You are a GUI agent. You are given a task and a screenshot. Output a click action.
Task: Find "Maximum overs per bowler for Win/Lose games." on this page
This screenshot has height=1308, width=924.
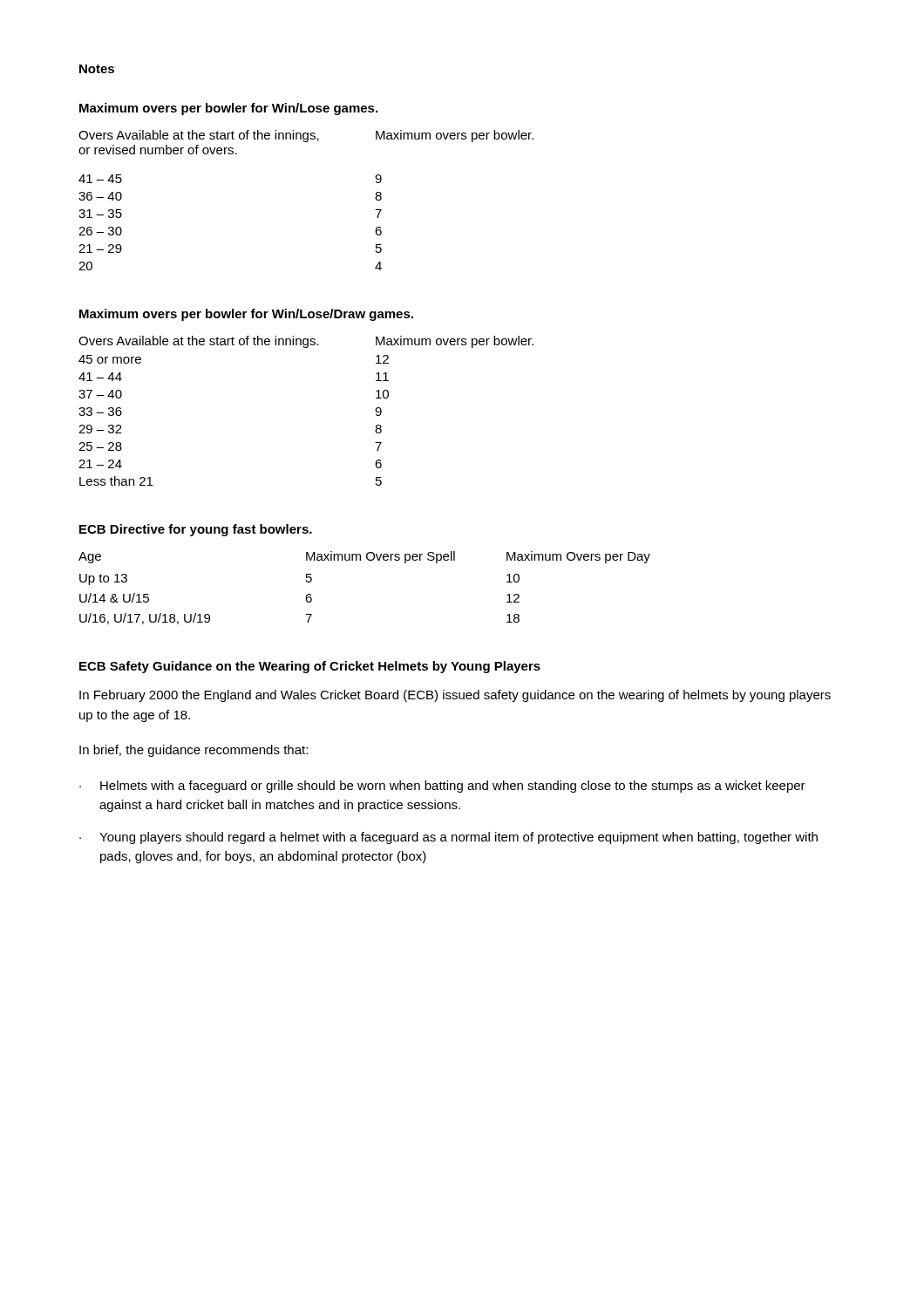pos(228,108)
